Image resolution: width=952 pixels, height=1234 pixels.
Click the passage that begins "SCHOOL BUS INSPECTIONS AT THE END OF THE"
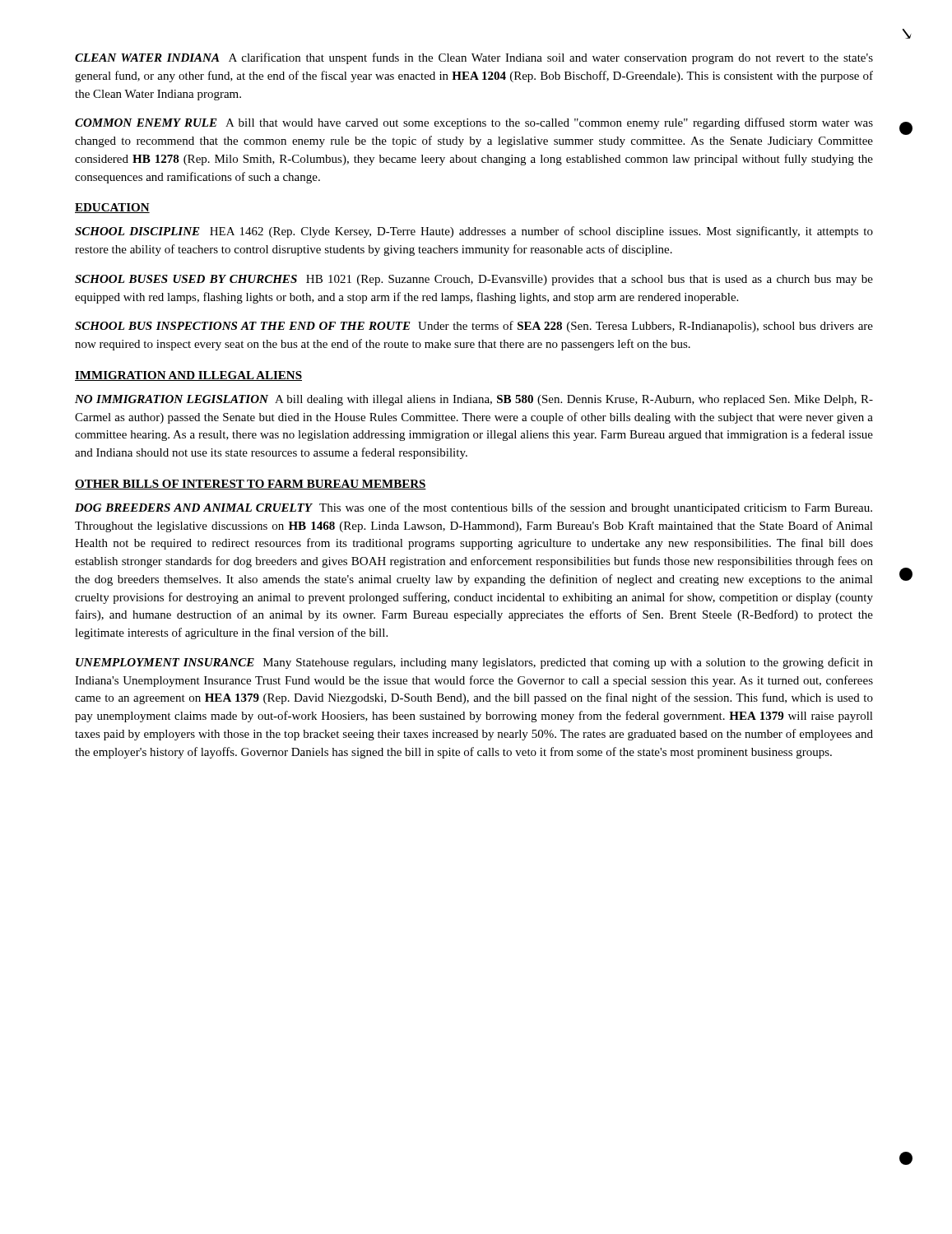coord(474,336)
